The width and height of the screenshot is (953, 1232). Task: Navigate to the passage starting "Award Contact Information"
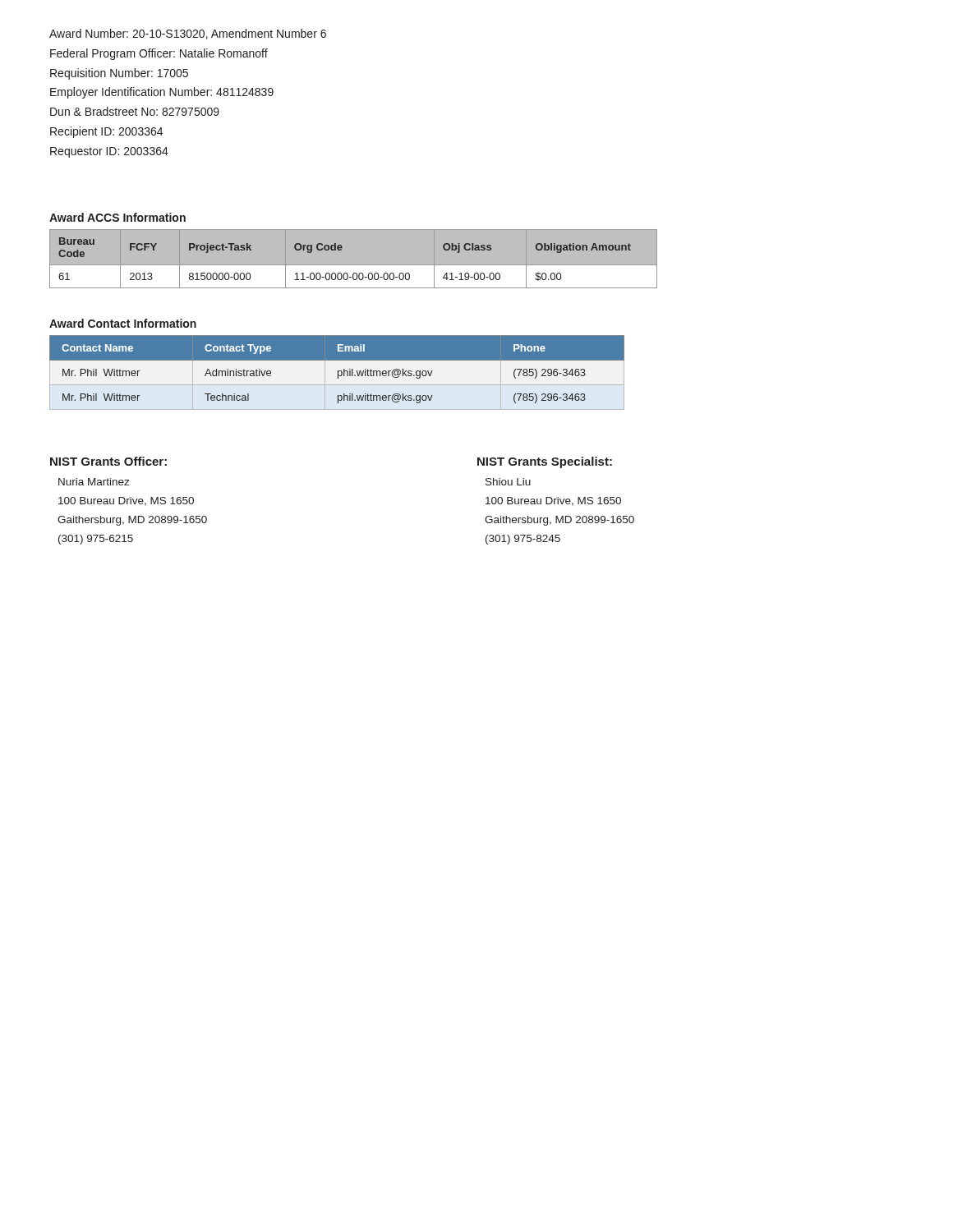[x=123, y=323]
